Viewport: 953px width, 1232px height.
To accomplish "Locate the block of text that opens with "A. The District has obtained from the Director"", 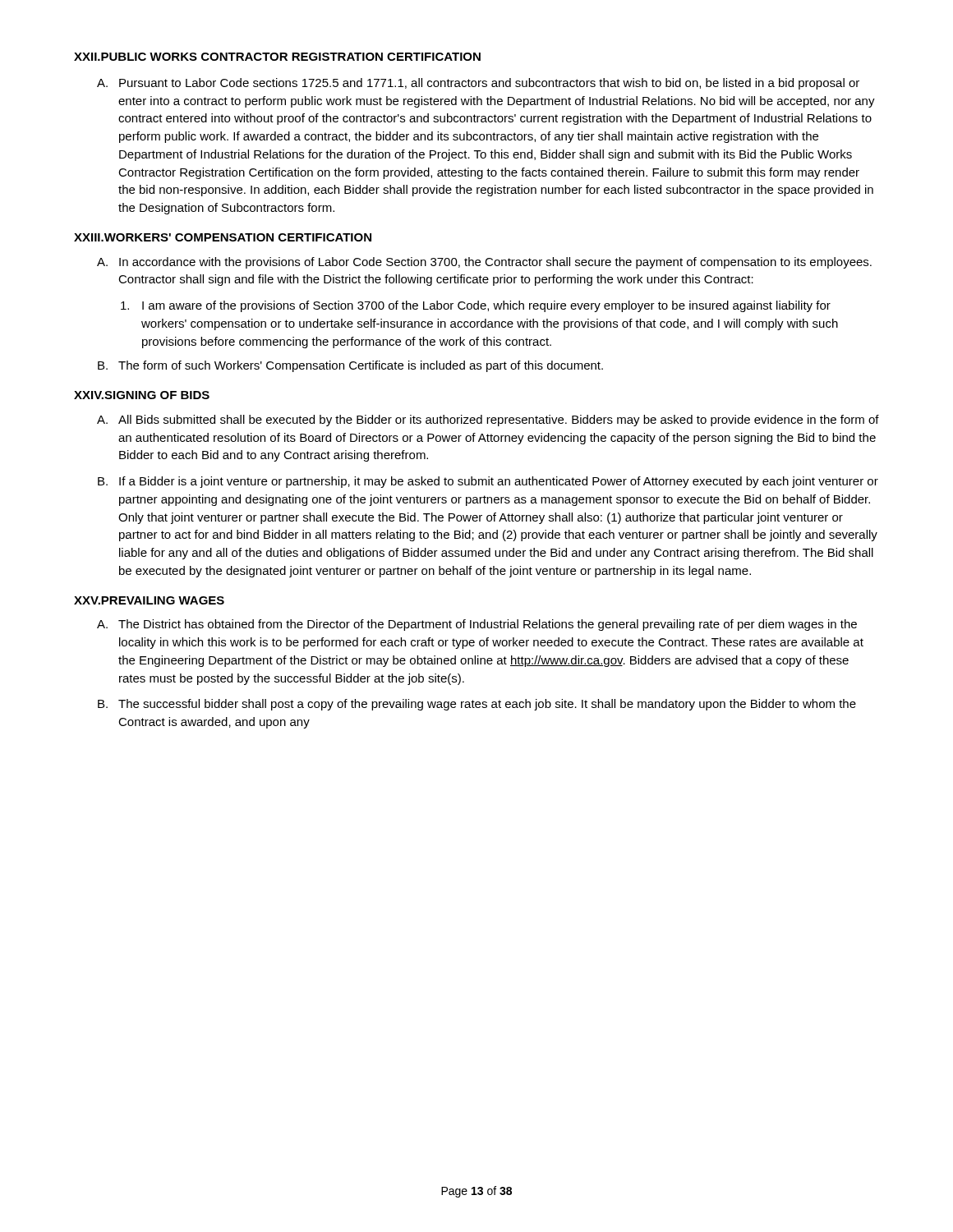I will coord(488,651).
